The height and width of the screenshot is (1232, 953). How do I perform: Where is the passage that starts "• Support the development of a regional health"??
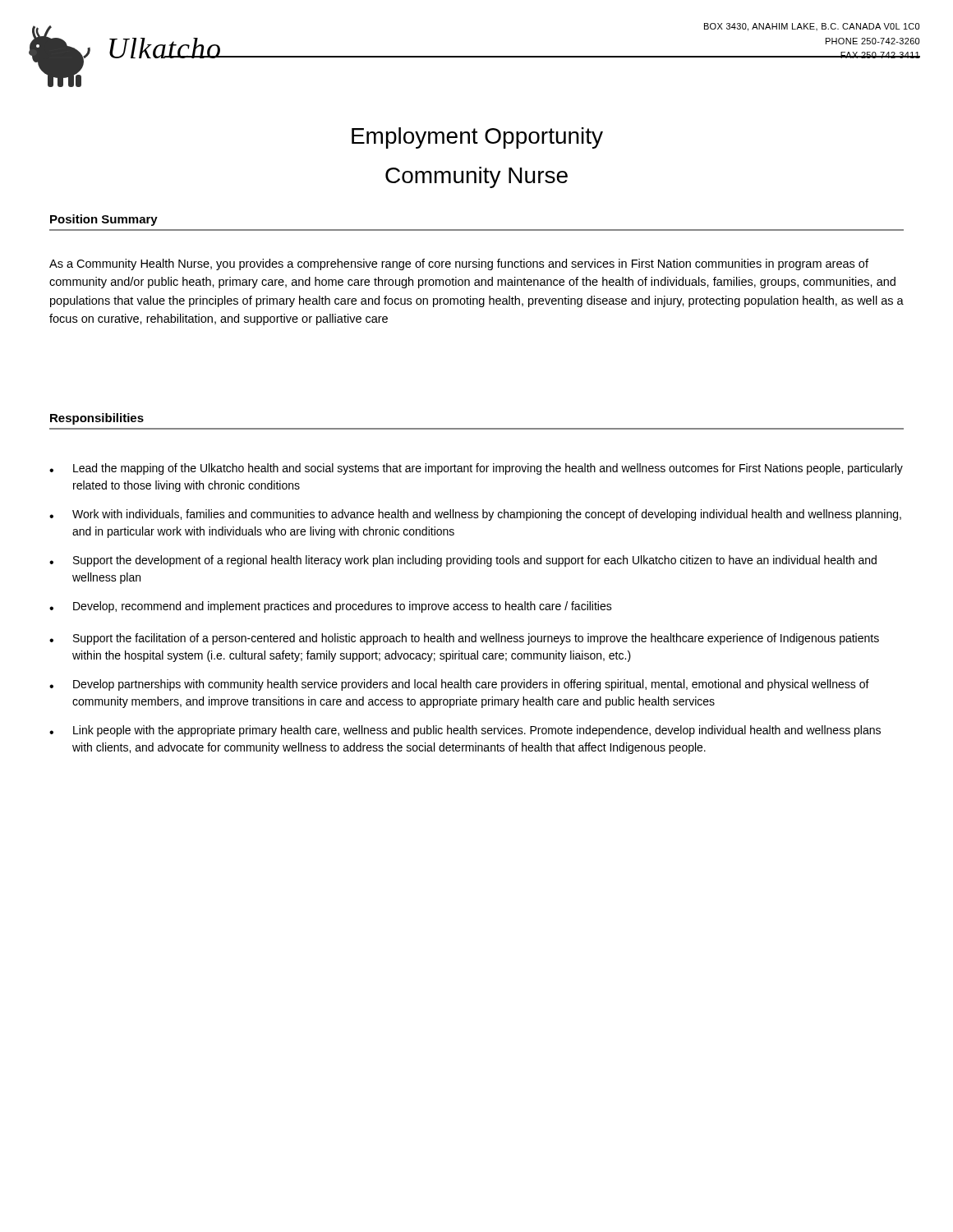click(x=476, y=569)
